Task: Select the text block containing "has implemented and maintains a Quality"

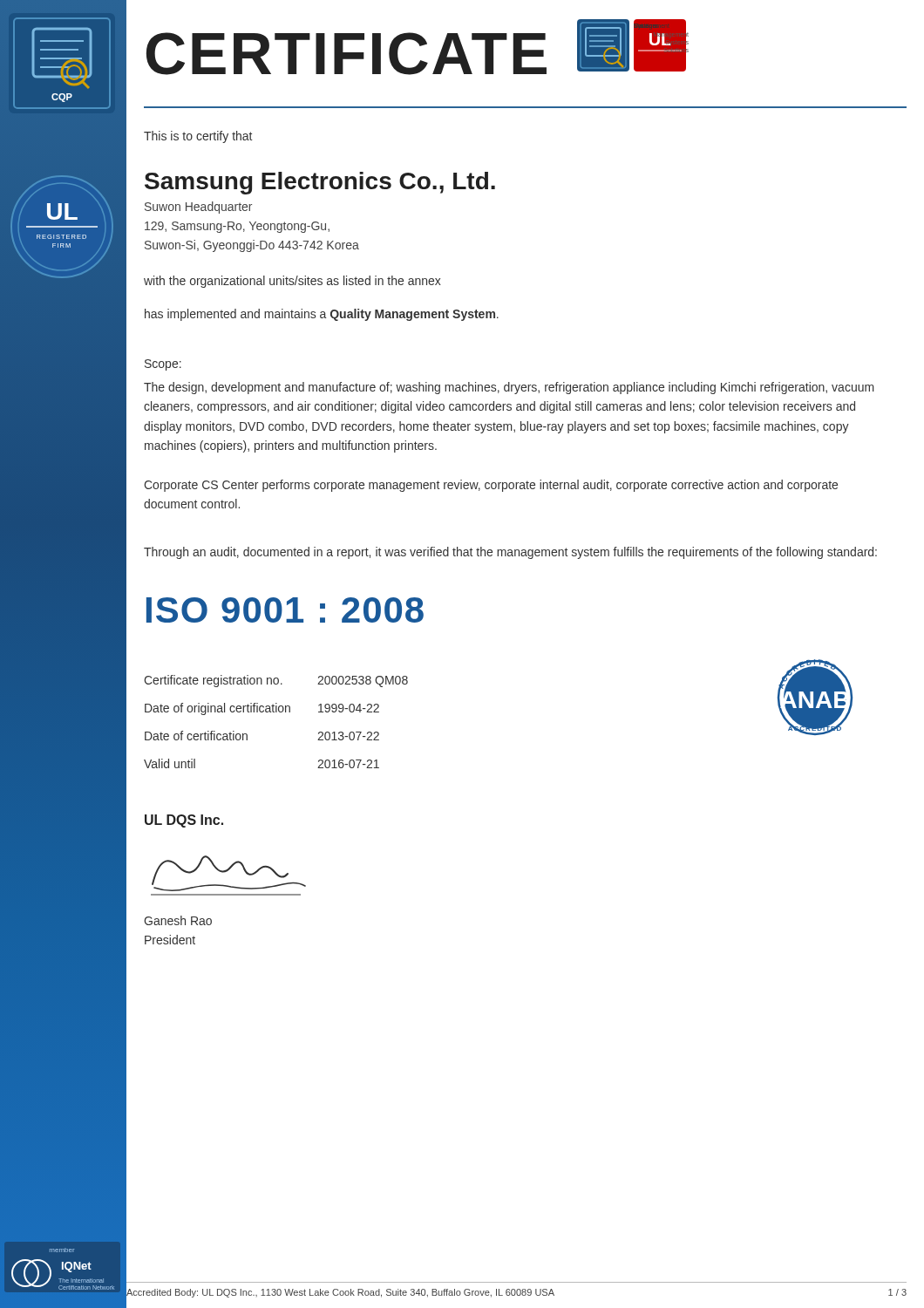Action: (x=322, y=314)
